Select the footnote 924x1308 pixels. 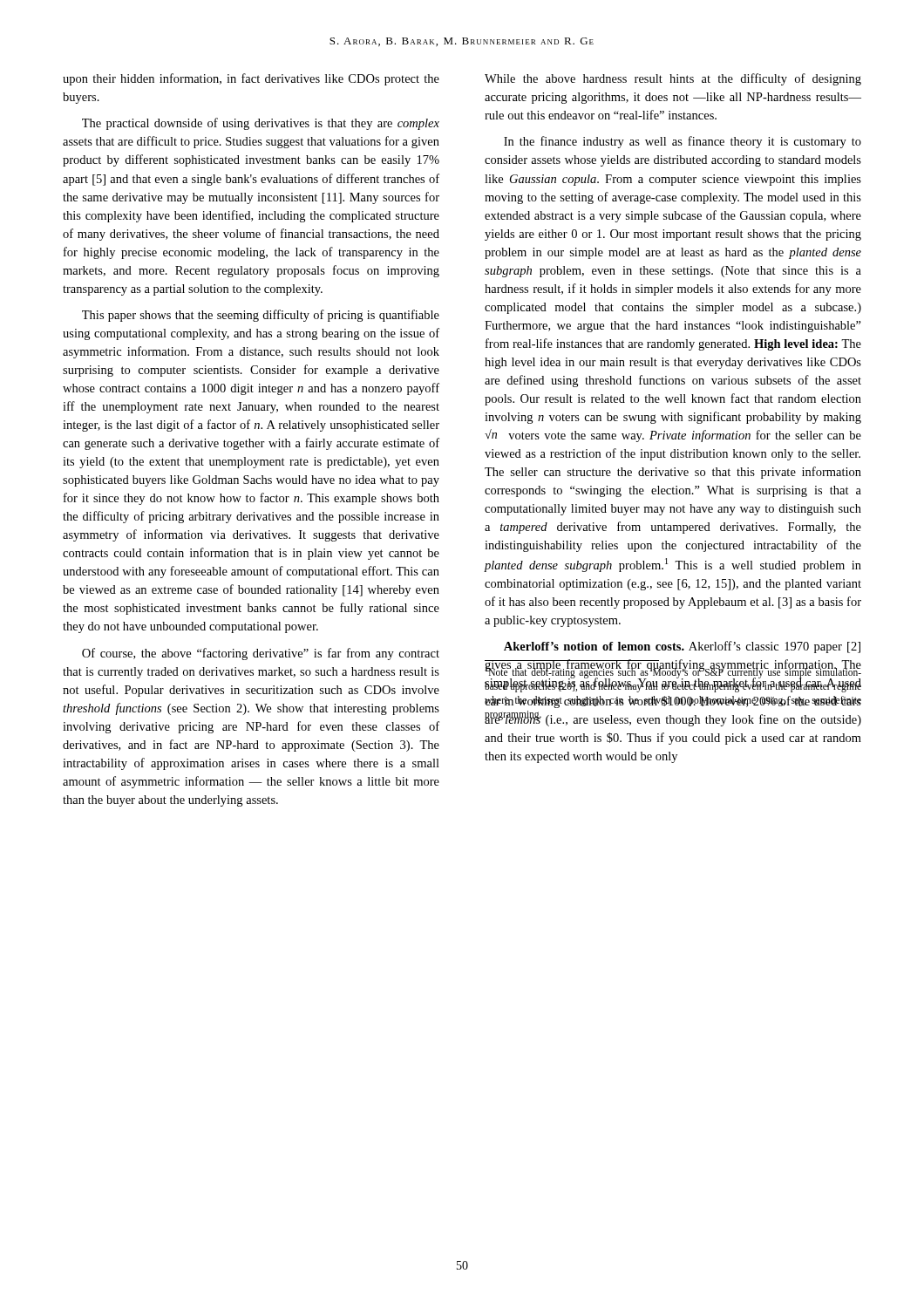[x=673, y=691]
